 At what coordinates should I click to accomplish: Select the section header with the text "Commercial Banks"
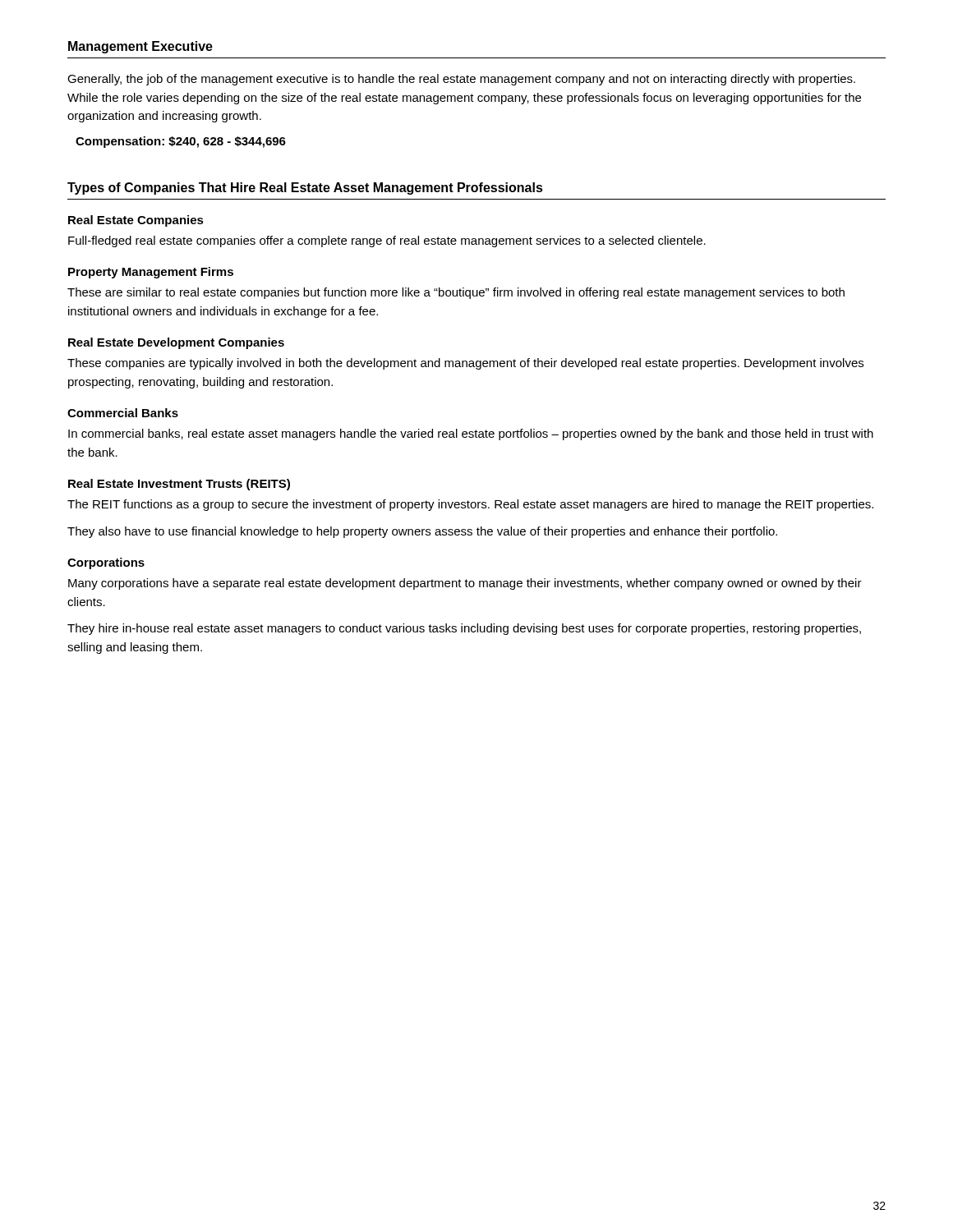123,413
